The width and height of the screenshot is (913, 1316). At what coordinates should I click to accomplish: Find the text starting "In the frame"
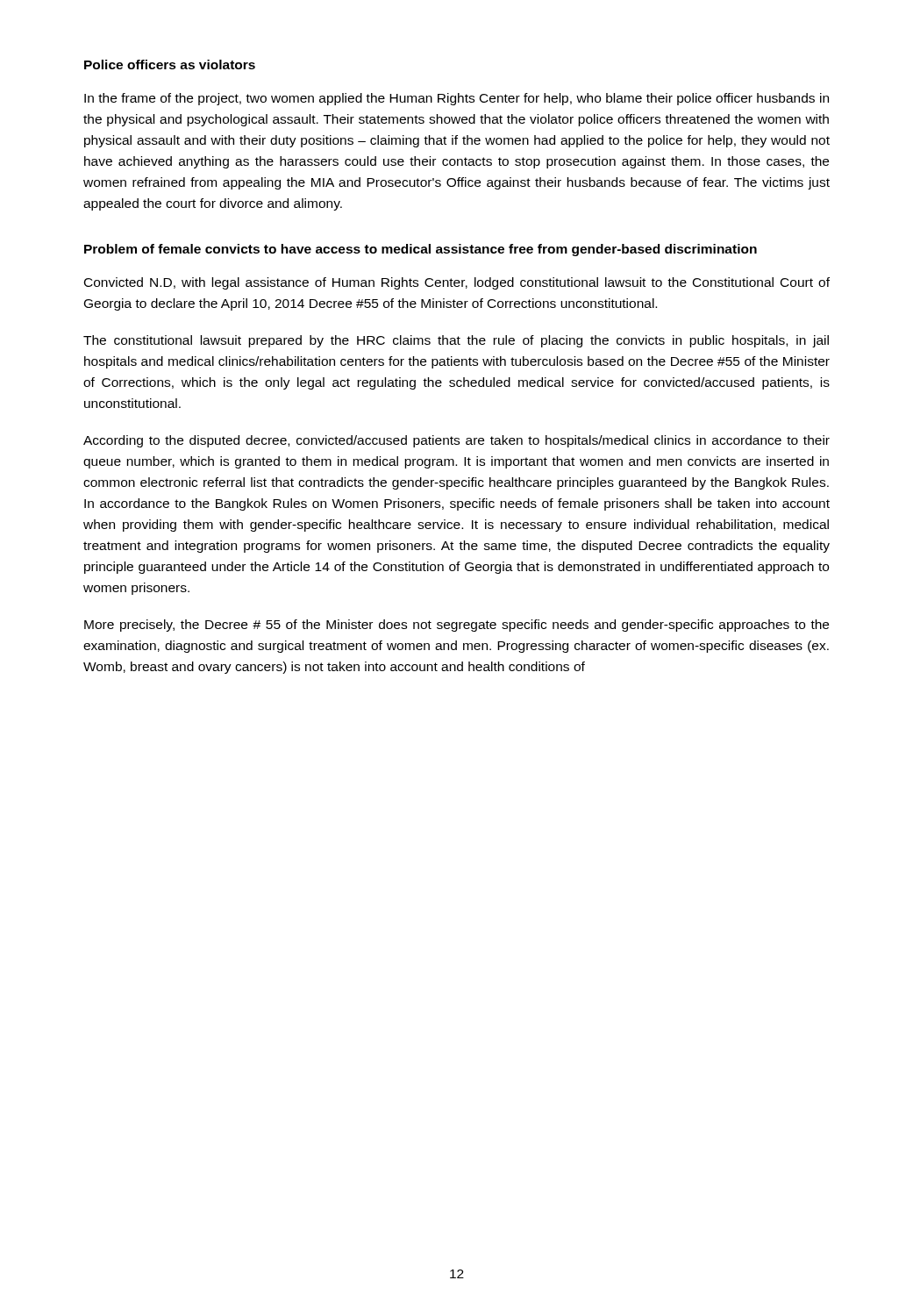(x=456, y=151)
